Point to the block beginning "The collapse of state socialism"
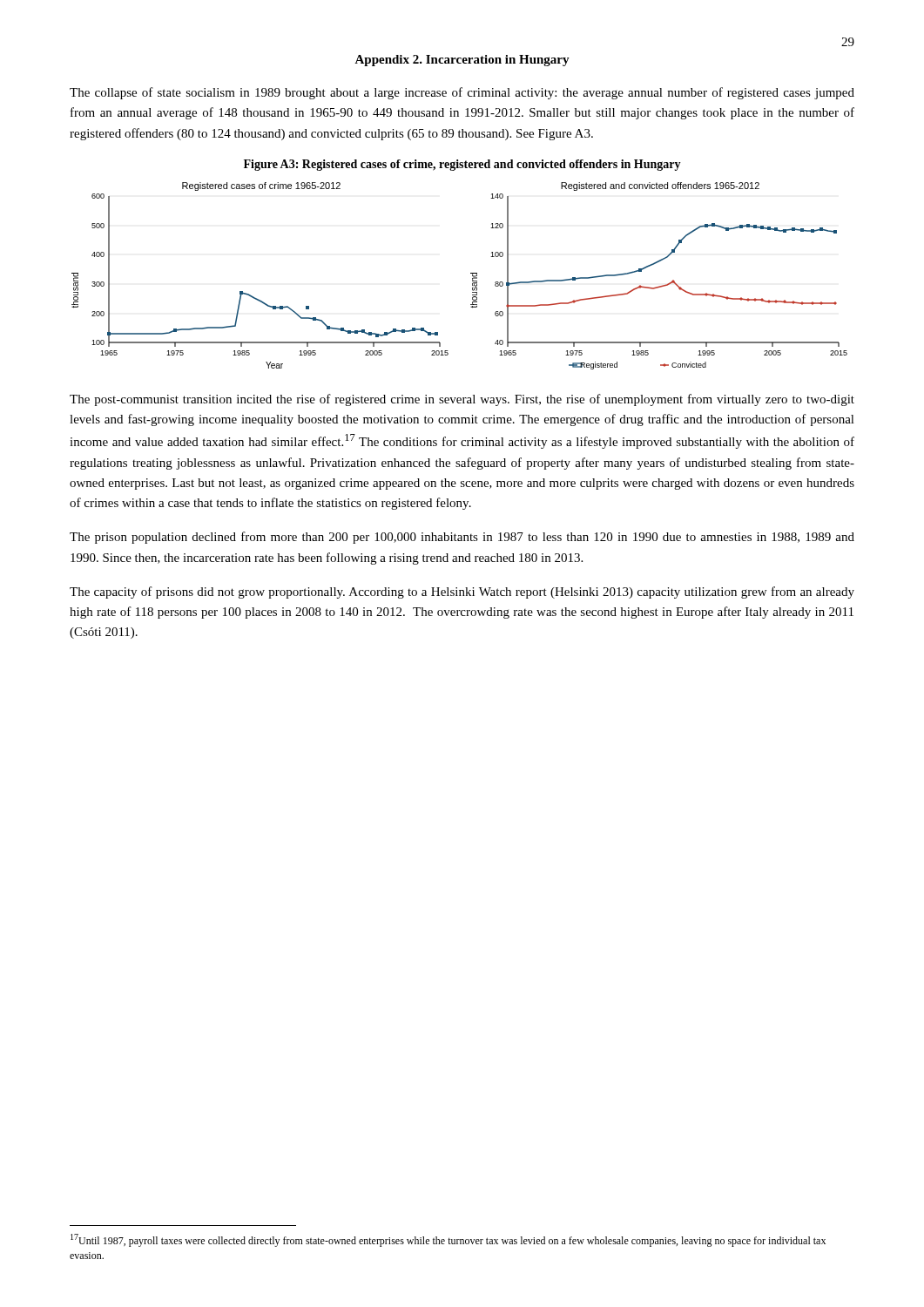Image resolution: width=924 pixels, height=1307 pixels. point(462,113)
